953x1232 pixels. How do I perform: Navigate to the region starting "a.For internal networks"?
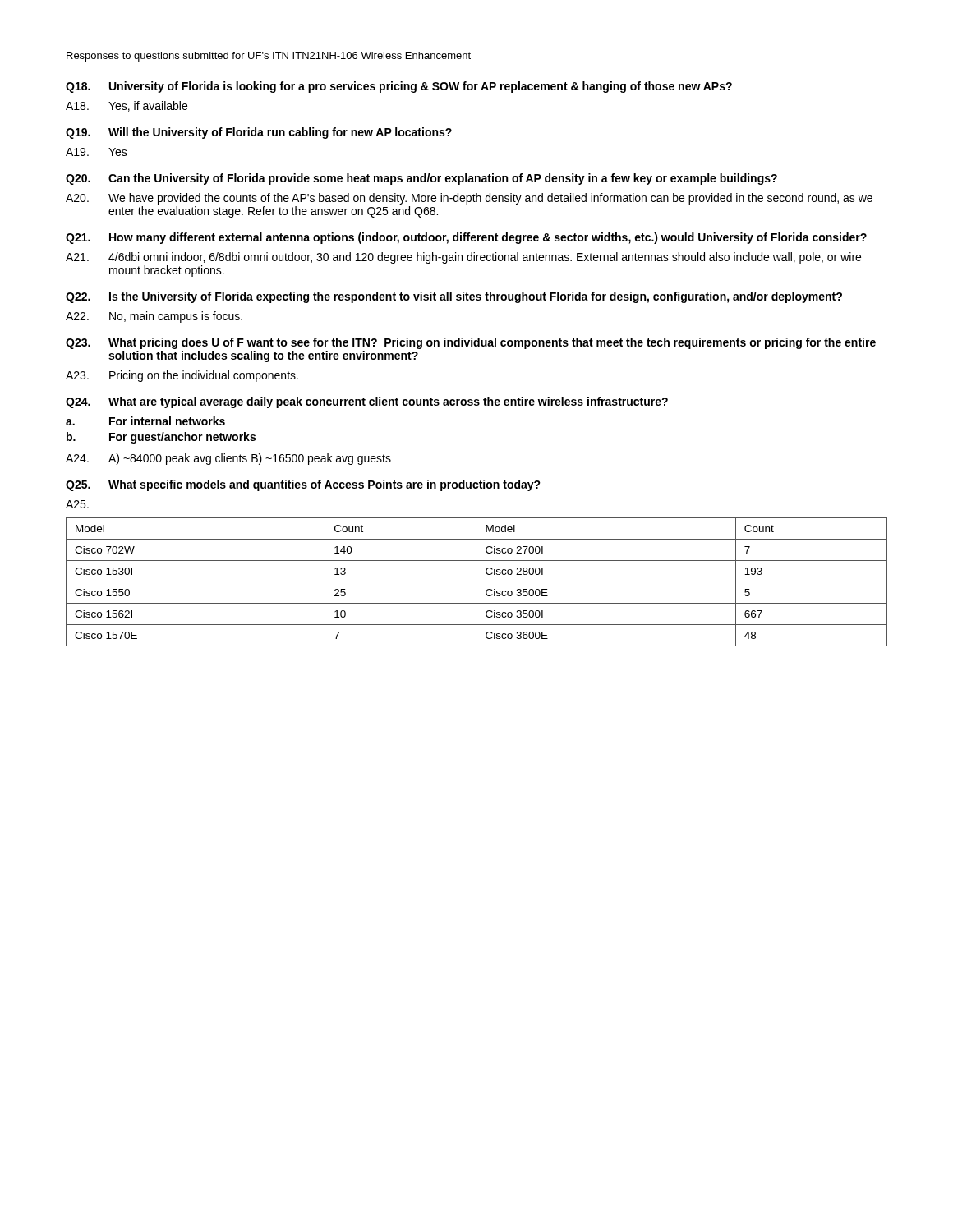pos(146,421)
